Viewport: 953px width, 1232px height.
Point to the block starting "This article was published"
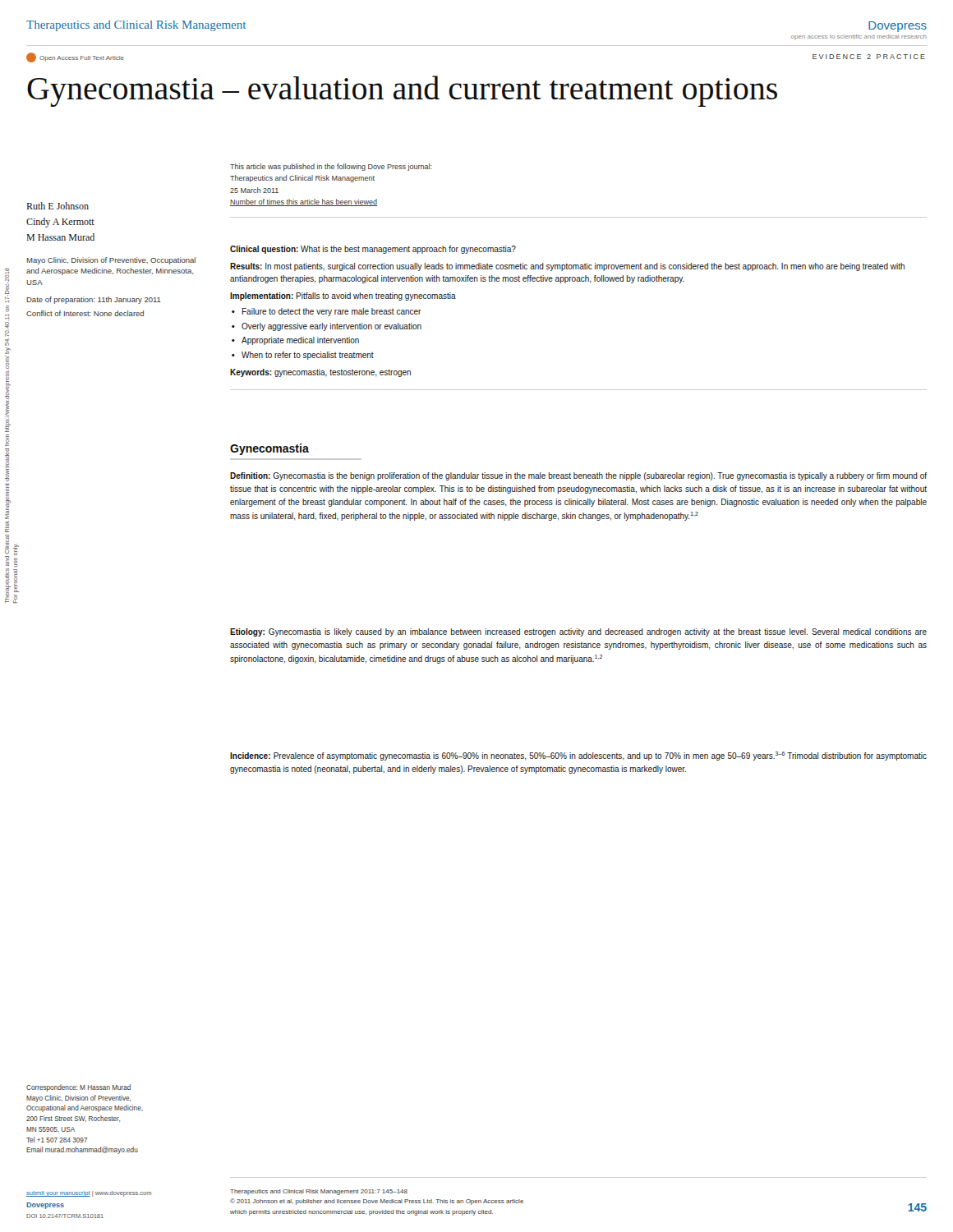[331, 184]
